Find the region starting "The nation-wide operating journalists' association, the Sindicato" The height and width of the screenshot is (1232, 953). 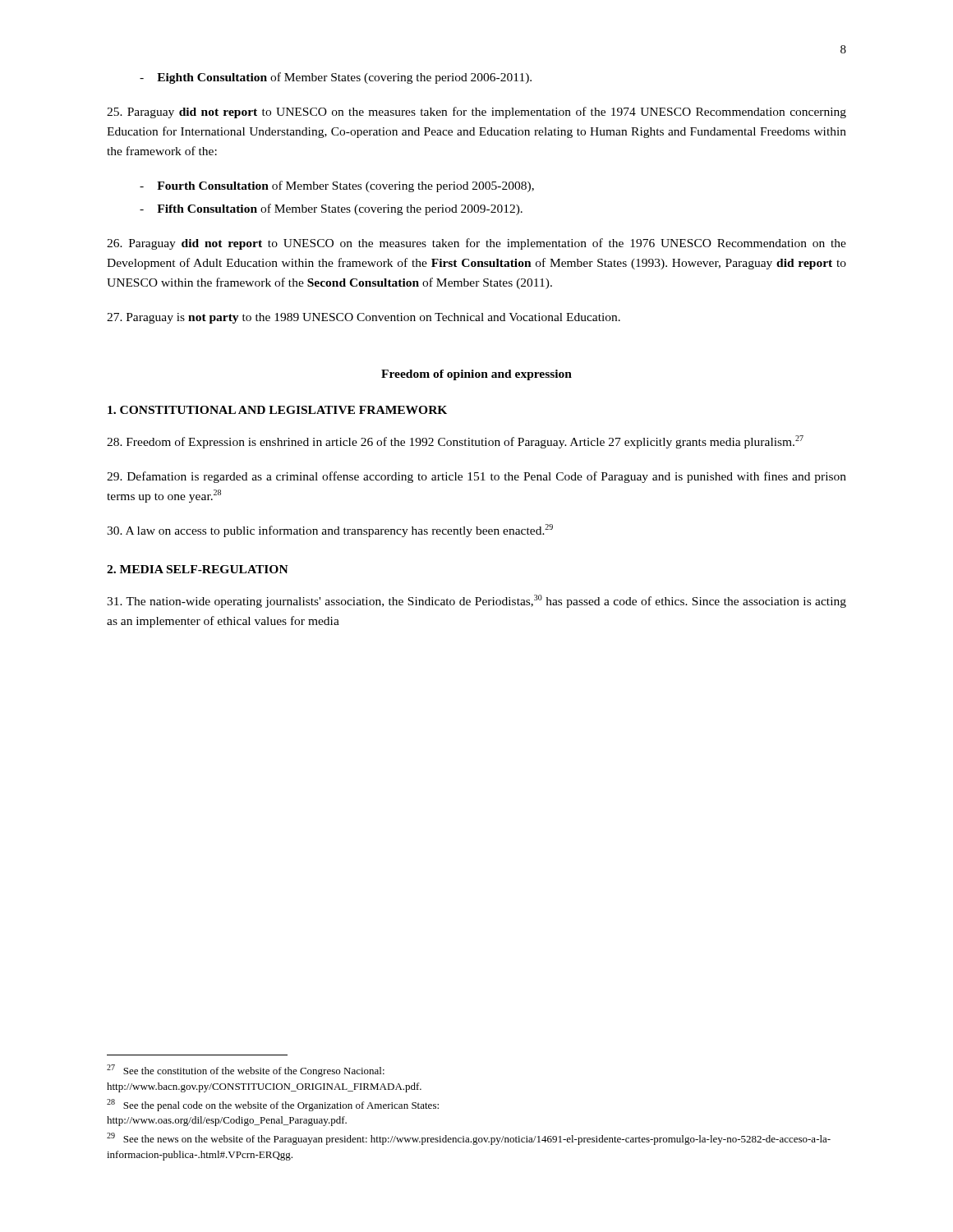[x=476, y=610]
